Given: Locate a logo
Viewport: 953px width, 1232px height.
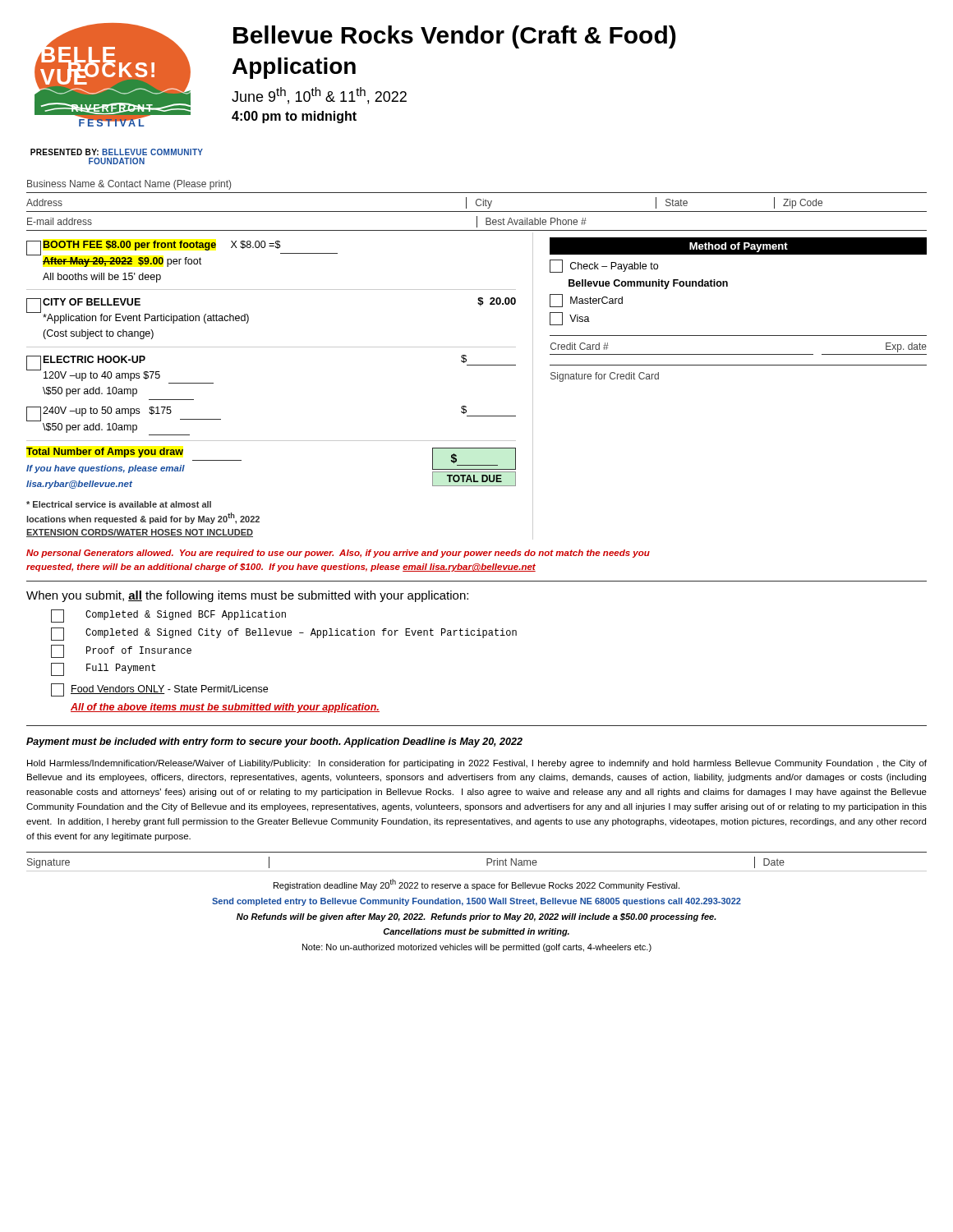Looking at the screenshot, I should pos(117,90).
